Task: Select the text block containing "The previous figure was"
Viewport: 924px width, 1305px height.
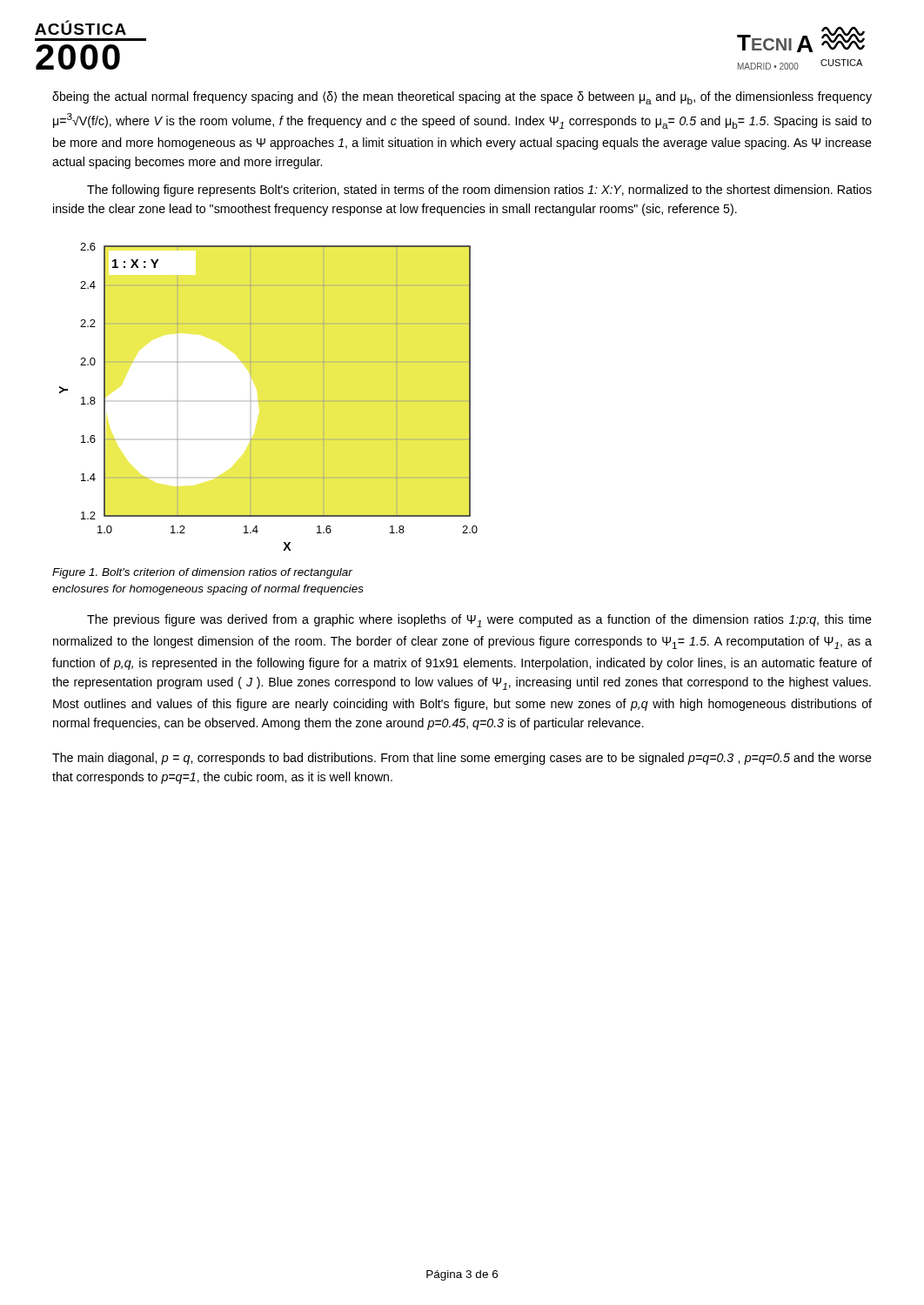Action: [x=462, y=671]
